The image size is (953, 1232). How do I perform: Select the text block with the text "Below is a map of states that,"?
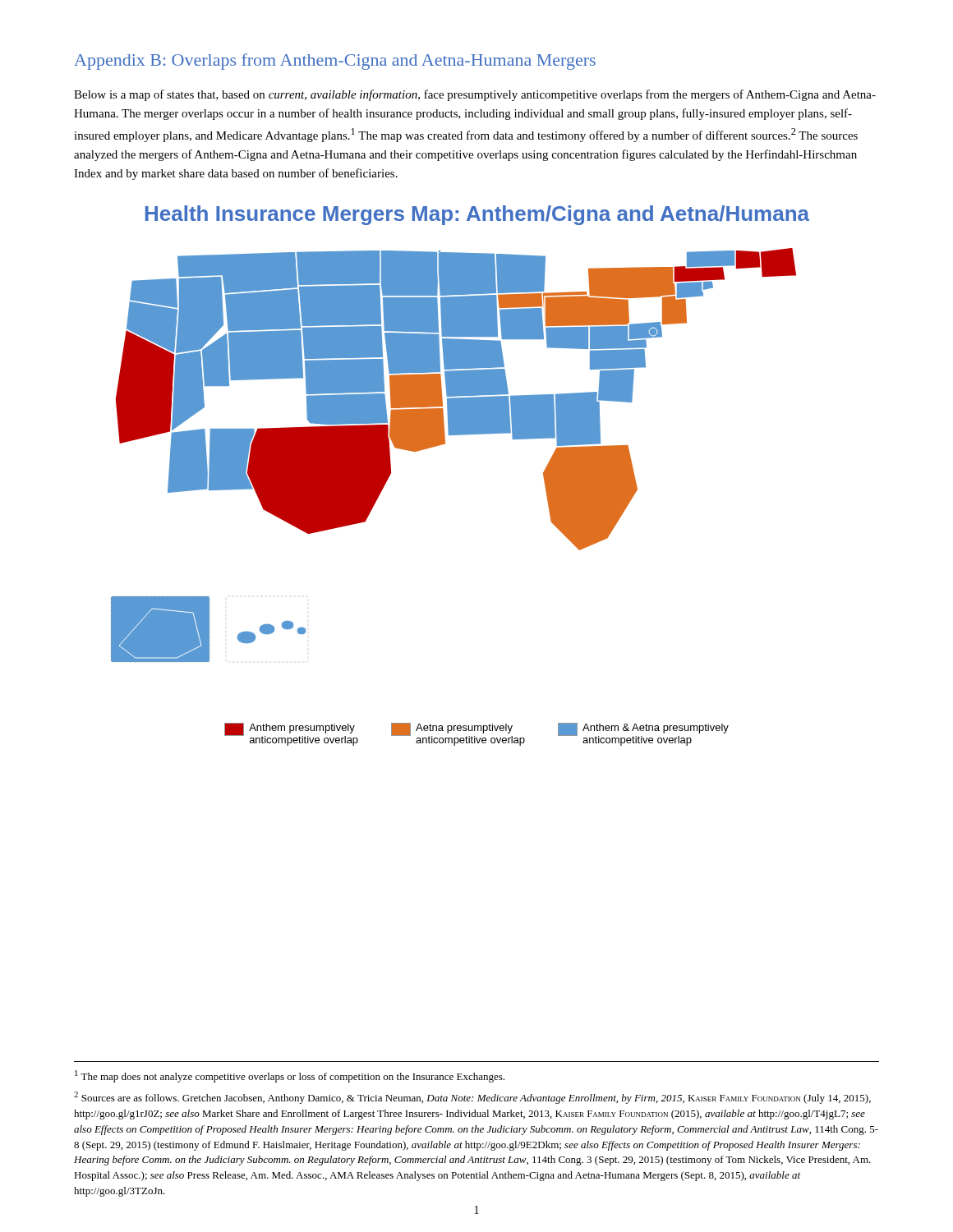click(x=475, y=134)
